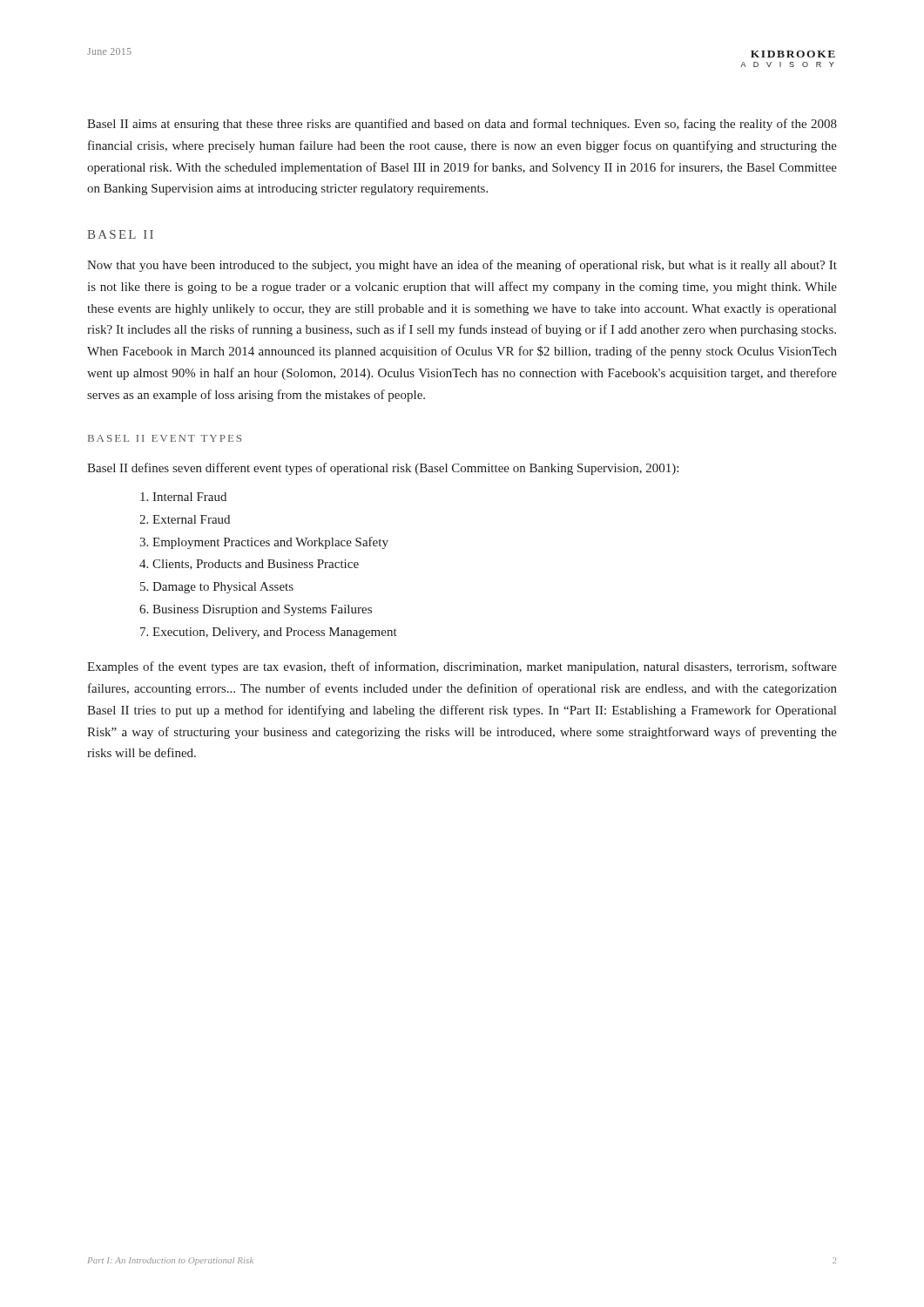Select the text starting "Basel II aims"
This screenshot has width=924, height=1307.
pyautogui.click(x=462, y=156)
